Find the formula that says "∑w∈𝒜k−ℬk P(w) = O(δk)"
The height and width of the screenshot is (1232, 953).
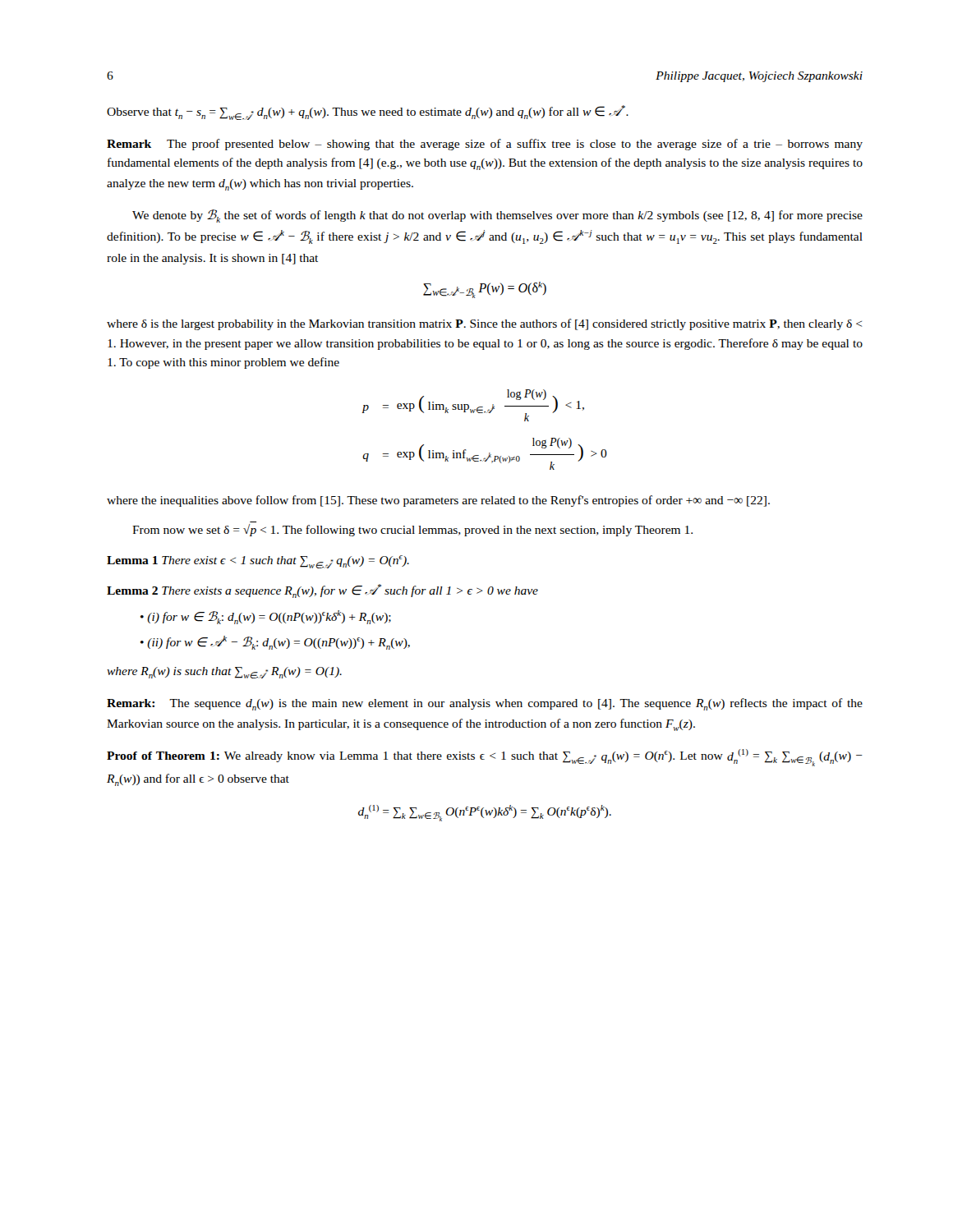pyautogui.click(x=485, y=290)
